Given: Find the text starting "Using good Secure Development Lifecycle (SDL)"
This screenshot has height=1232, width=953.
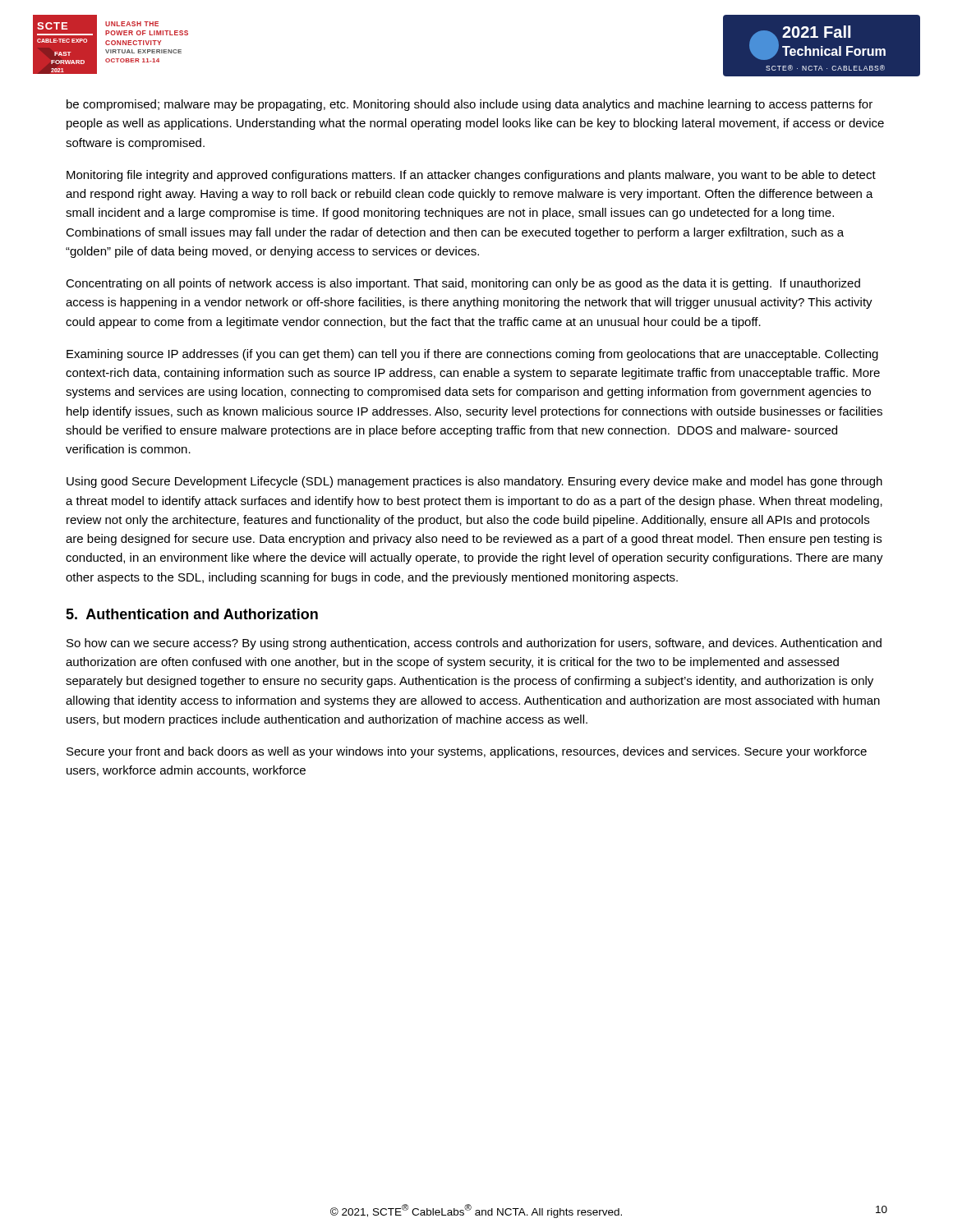Looking at the screenshot, I should (x=474, y=529).
